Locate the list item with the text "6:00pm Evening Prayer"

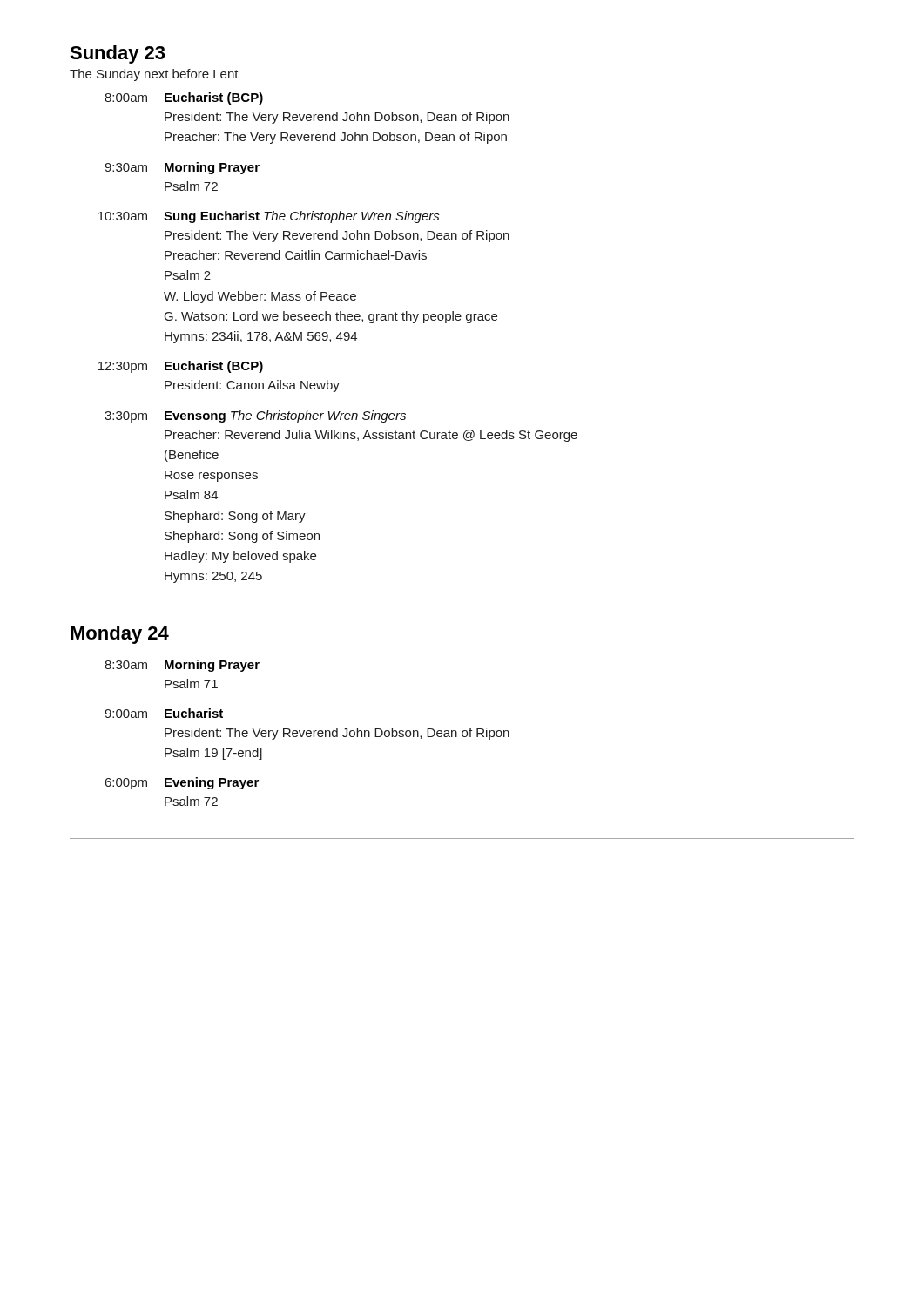182,783
